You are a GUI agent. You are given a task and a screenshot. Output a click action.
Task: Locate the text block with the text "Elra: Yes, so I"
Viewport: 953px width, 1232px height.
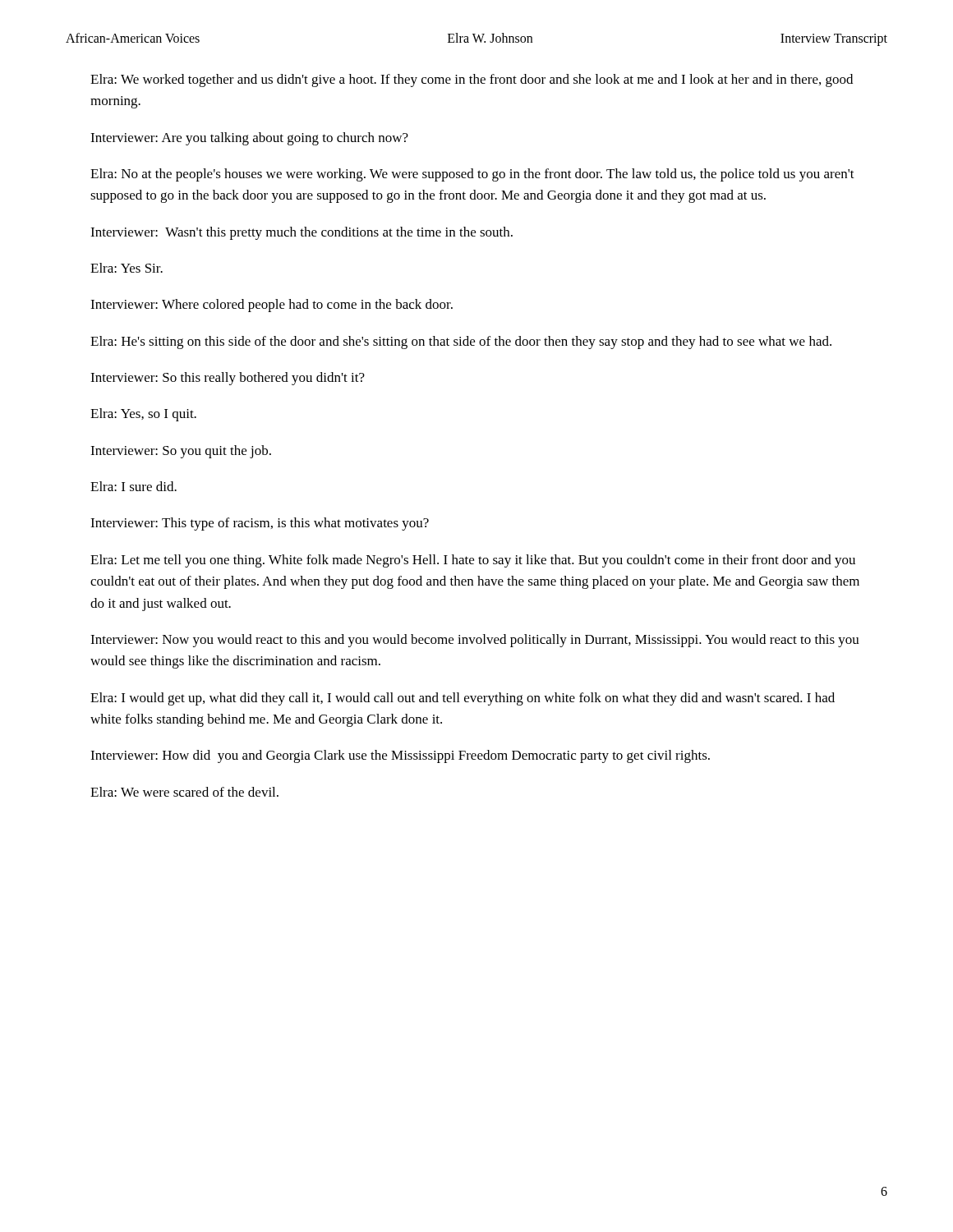pyautogui.click(x=144, y=414)
